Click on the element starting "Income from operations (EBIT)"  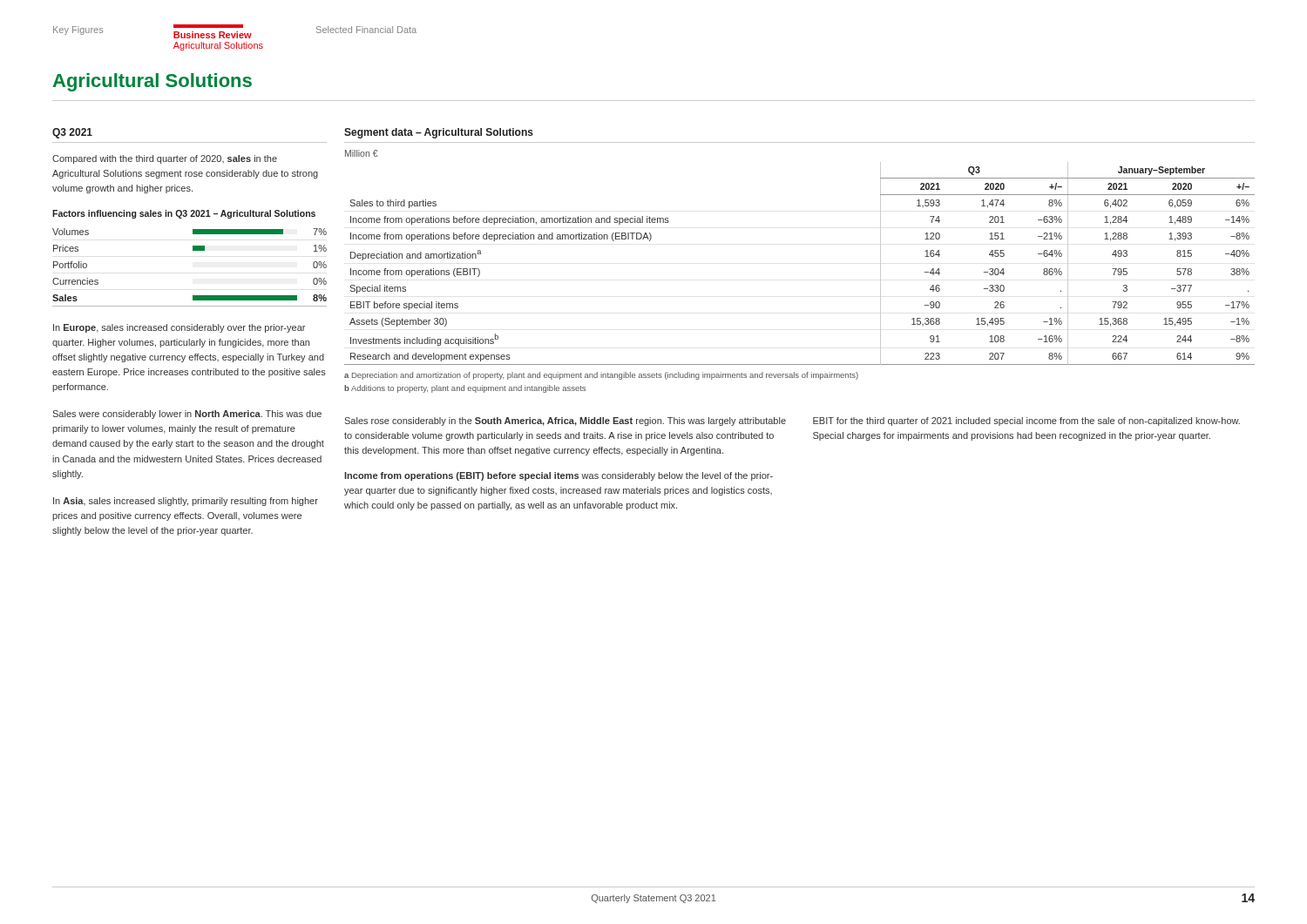[559, 490]
